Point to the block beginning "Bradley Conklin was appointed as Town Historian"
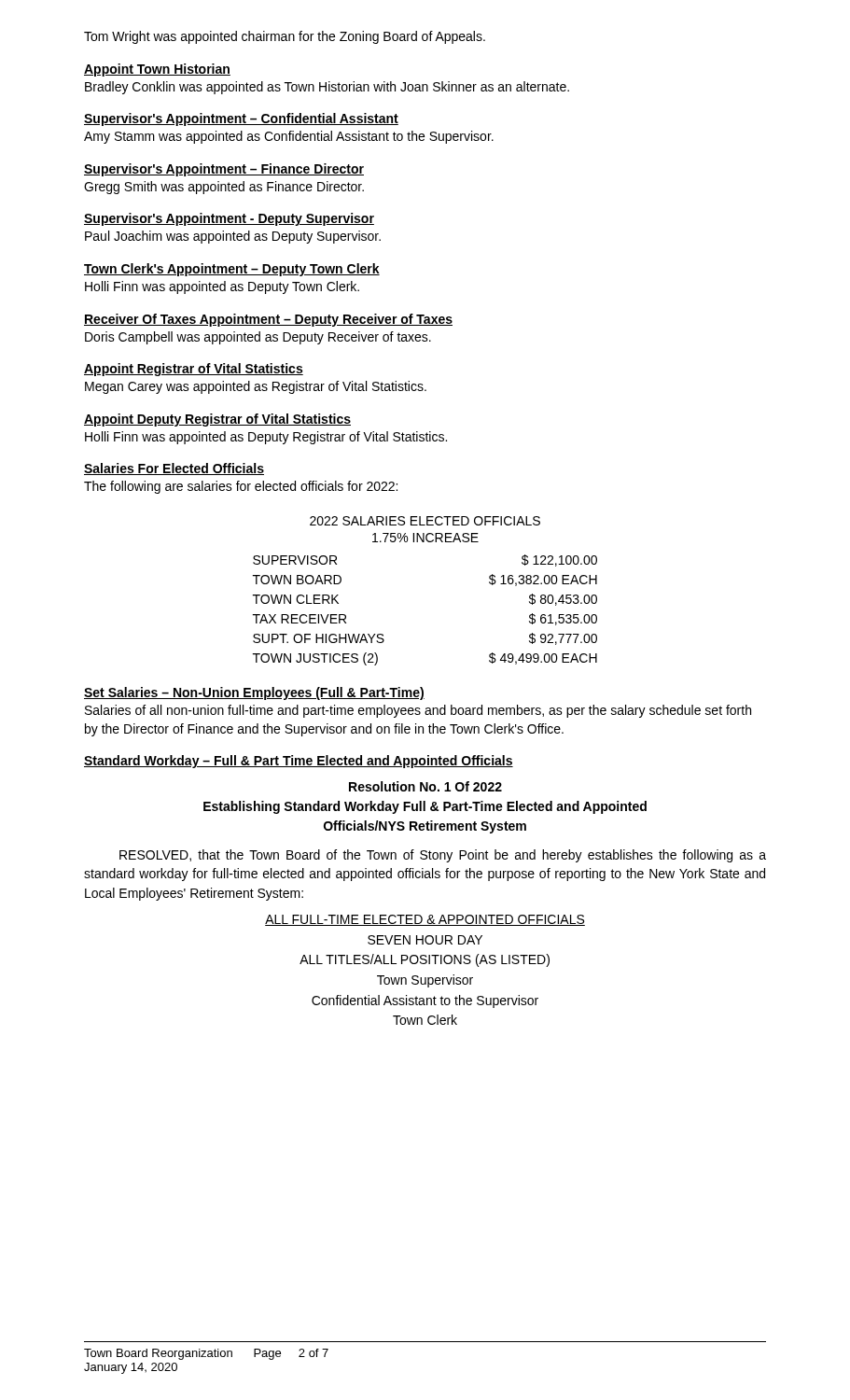This screenshot has width=850, height=1400. coord(327,86)
